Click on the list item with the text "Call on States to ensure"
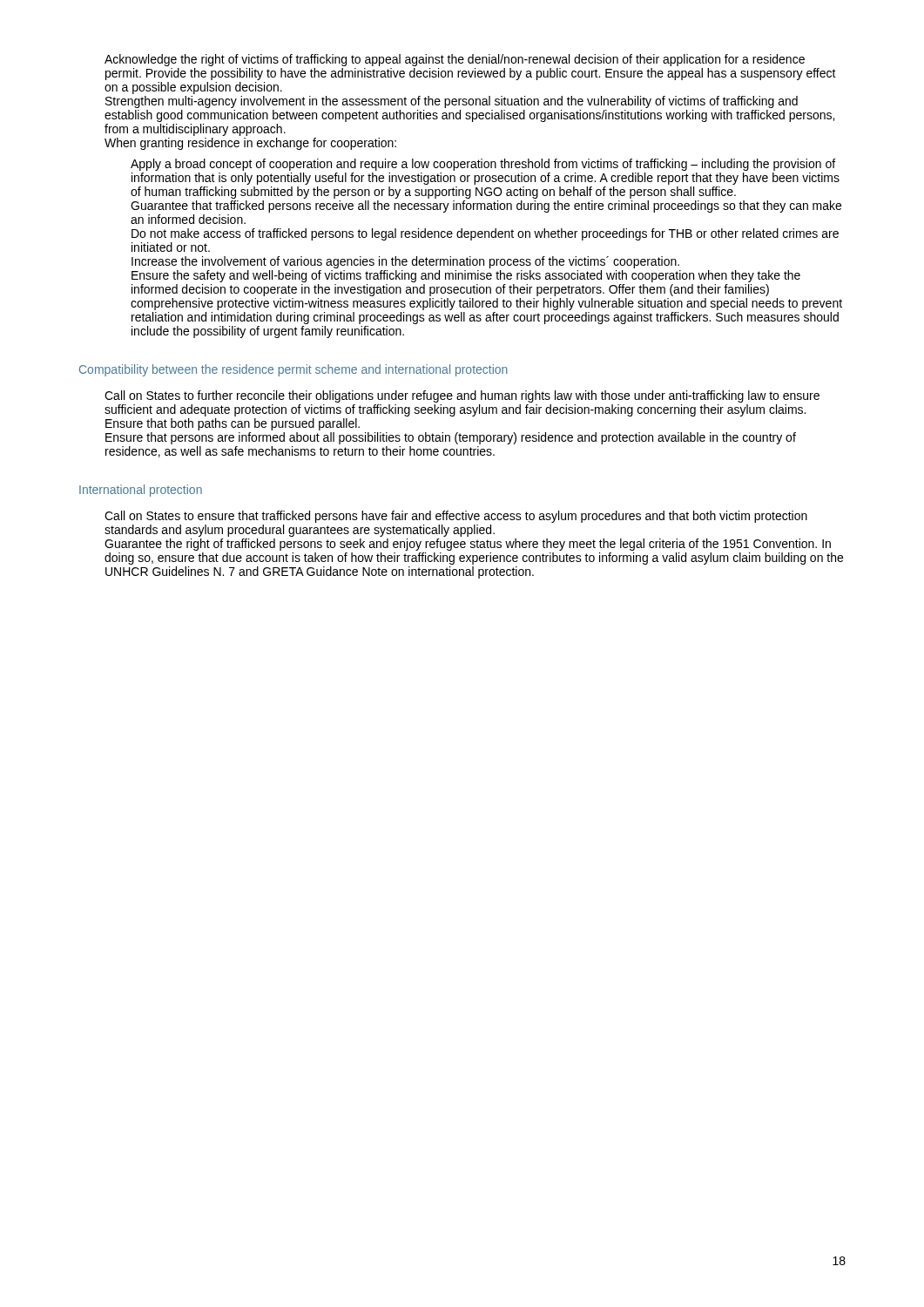 (x=475, y=523)
